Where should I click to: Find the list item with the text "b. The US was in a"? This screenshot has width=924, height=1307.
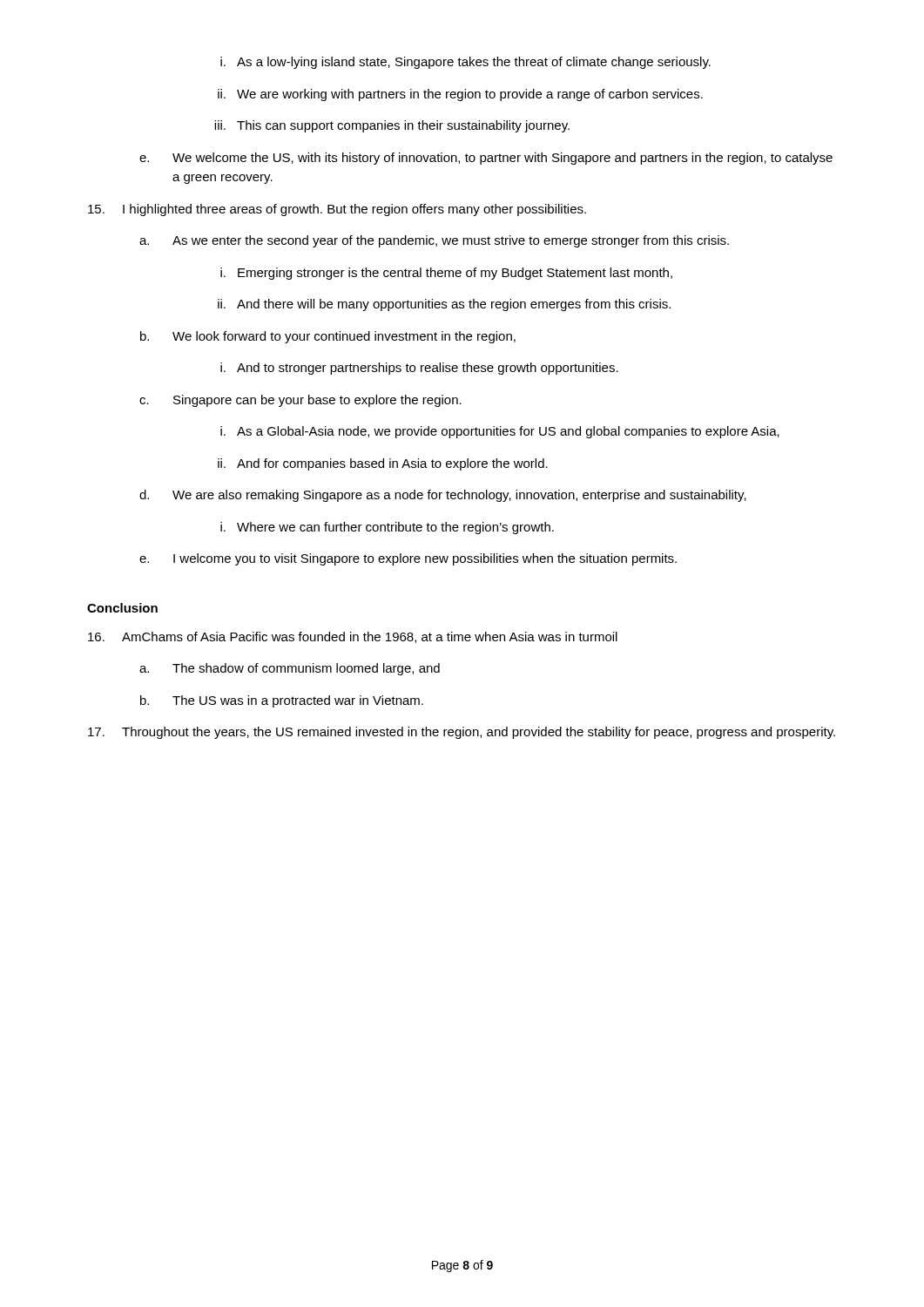(x=282, y=700)
